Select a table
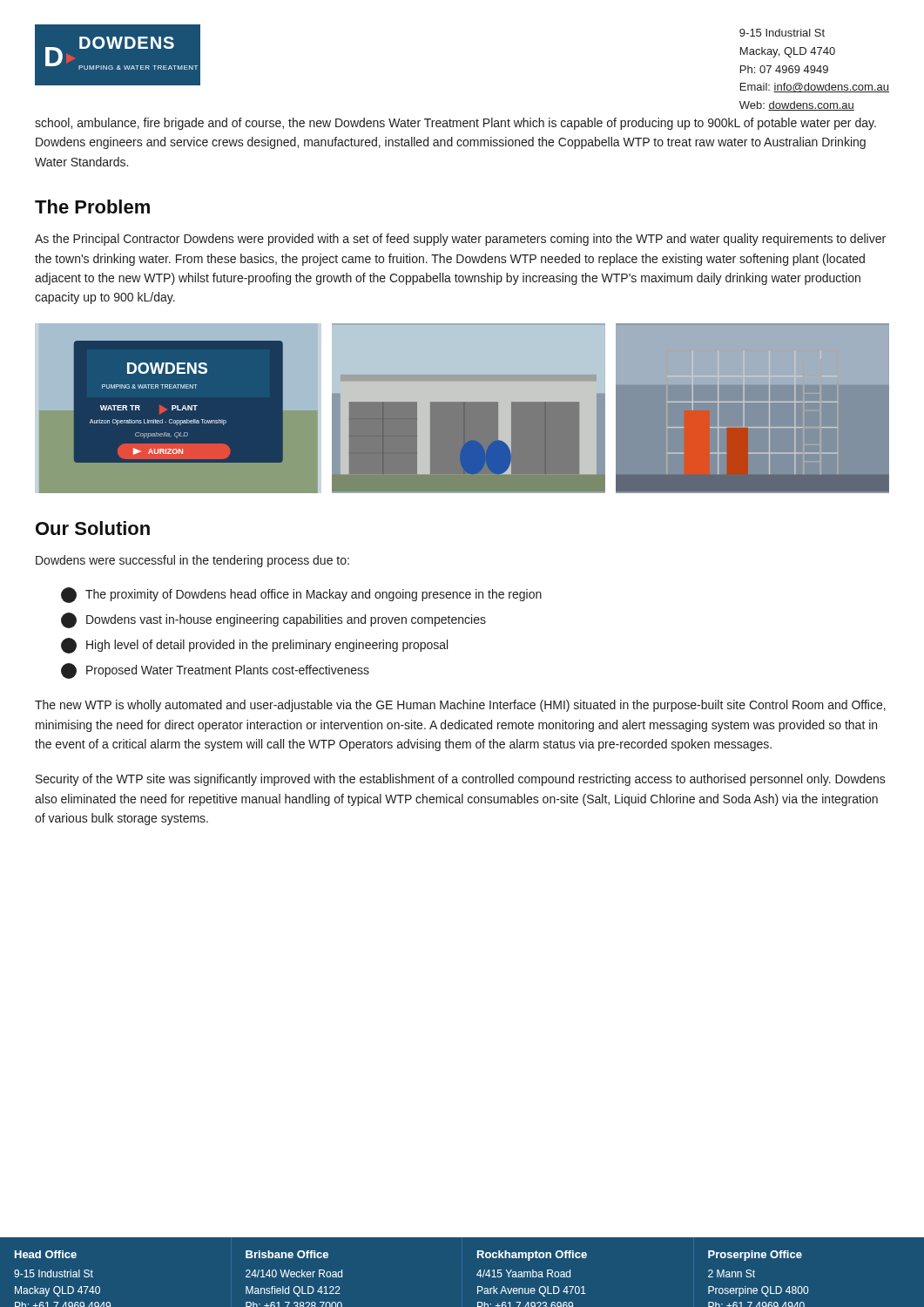Screen dimensions: 1307x924 (x=462, y=1272)
